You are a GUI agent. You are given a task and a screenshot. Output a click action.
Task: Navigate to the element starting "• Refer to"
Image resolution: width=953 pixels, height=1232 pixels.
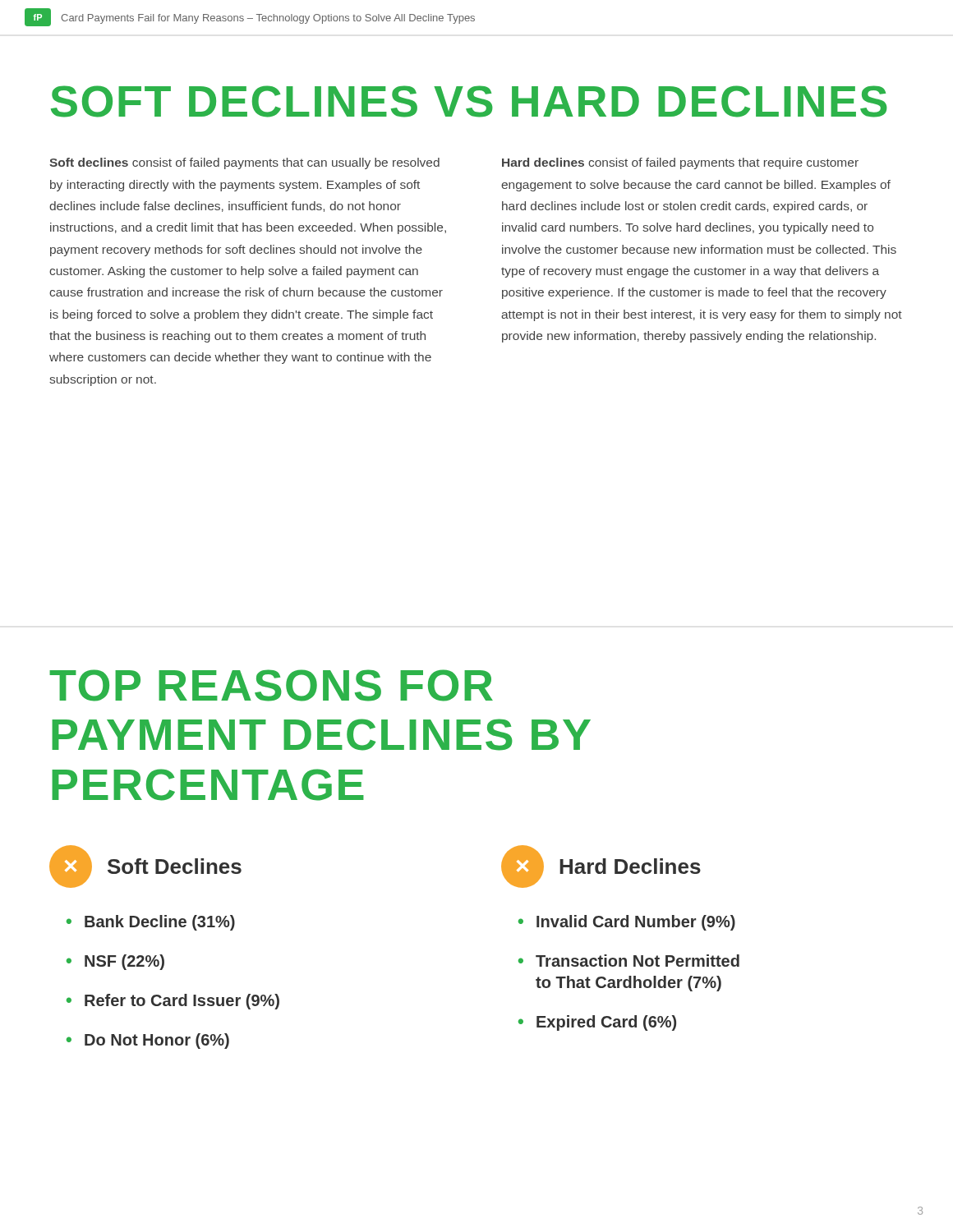[x=173, y=1001]
